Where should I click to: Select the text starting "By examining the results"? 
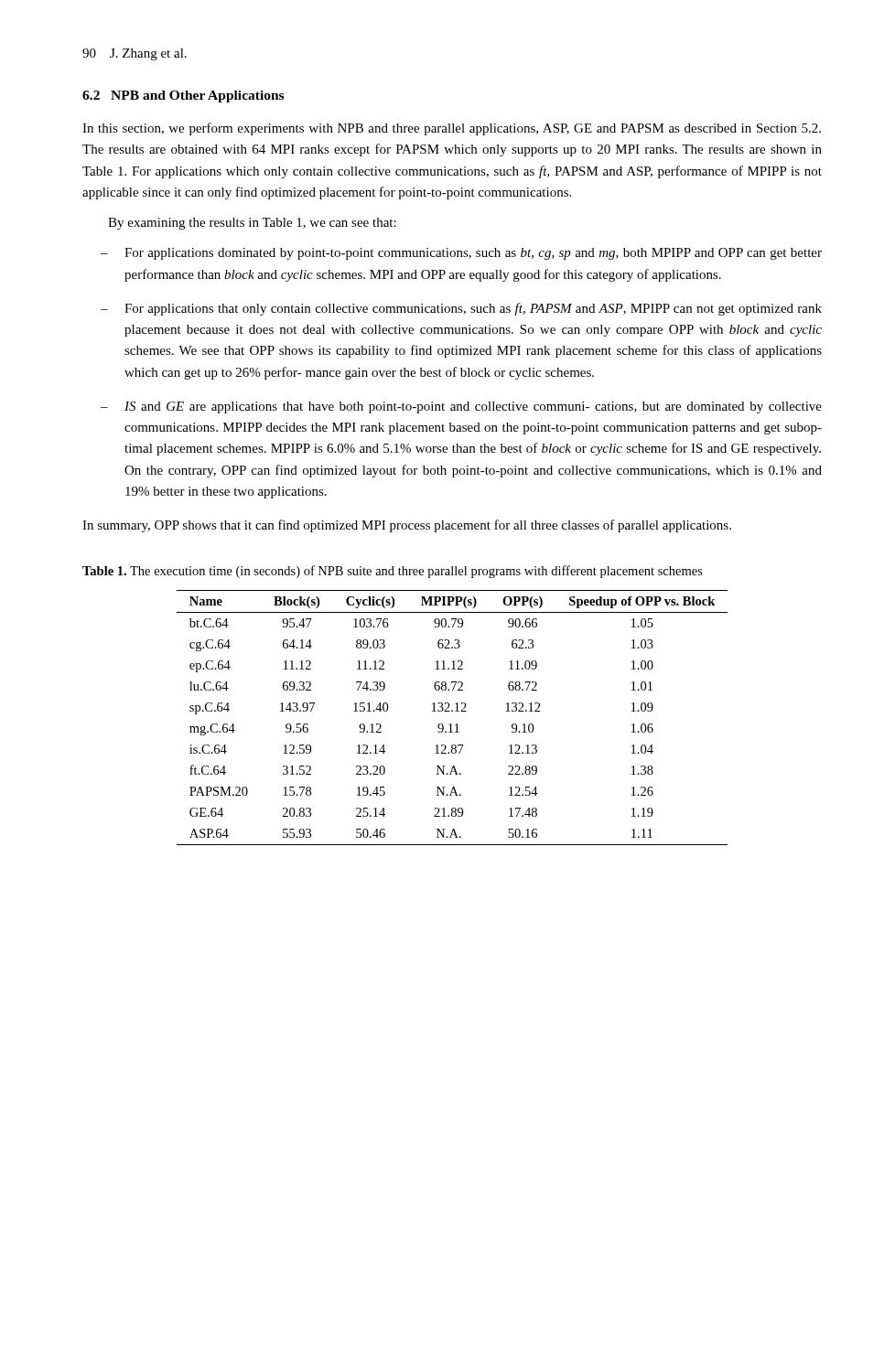tap(252, 222)
